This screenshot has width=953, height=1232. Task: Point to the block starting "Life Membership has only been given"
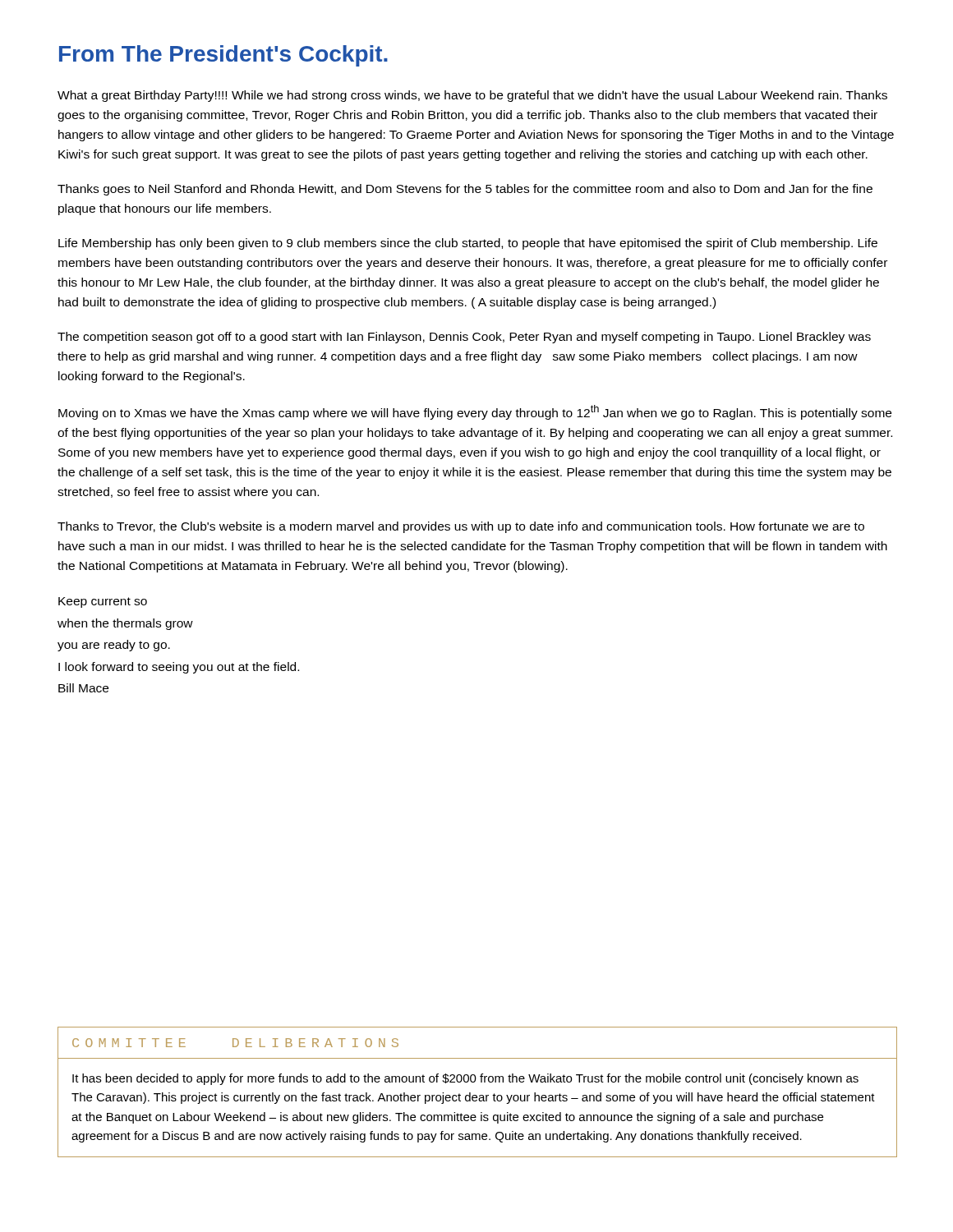(x=472, y=272)
